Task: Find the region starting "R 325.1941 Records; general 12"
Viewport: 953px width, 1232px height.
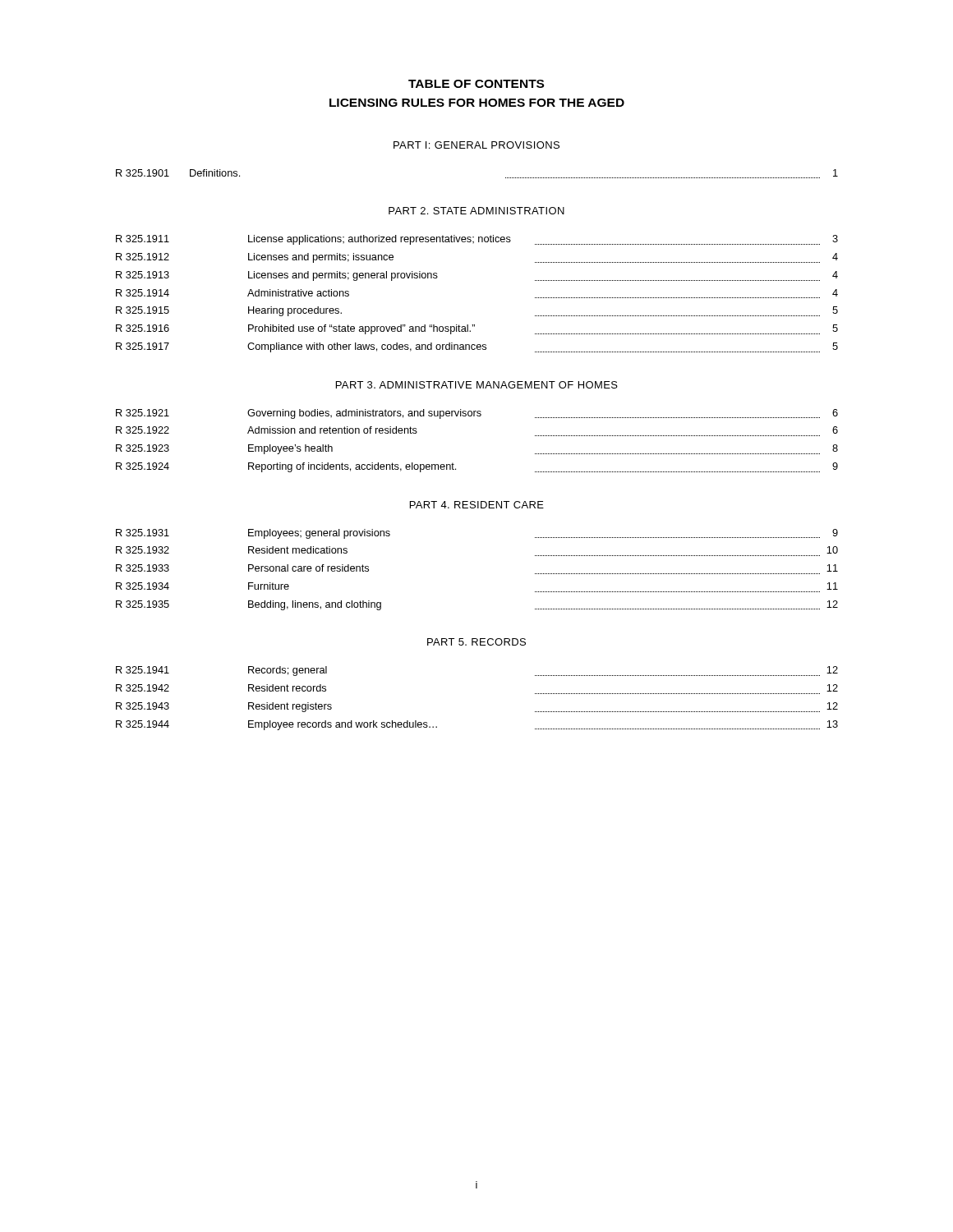Action: [x=134, y=671]
